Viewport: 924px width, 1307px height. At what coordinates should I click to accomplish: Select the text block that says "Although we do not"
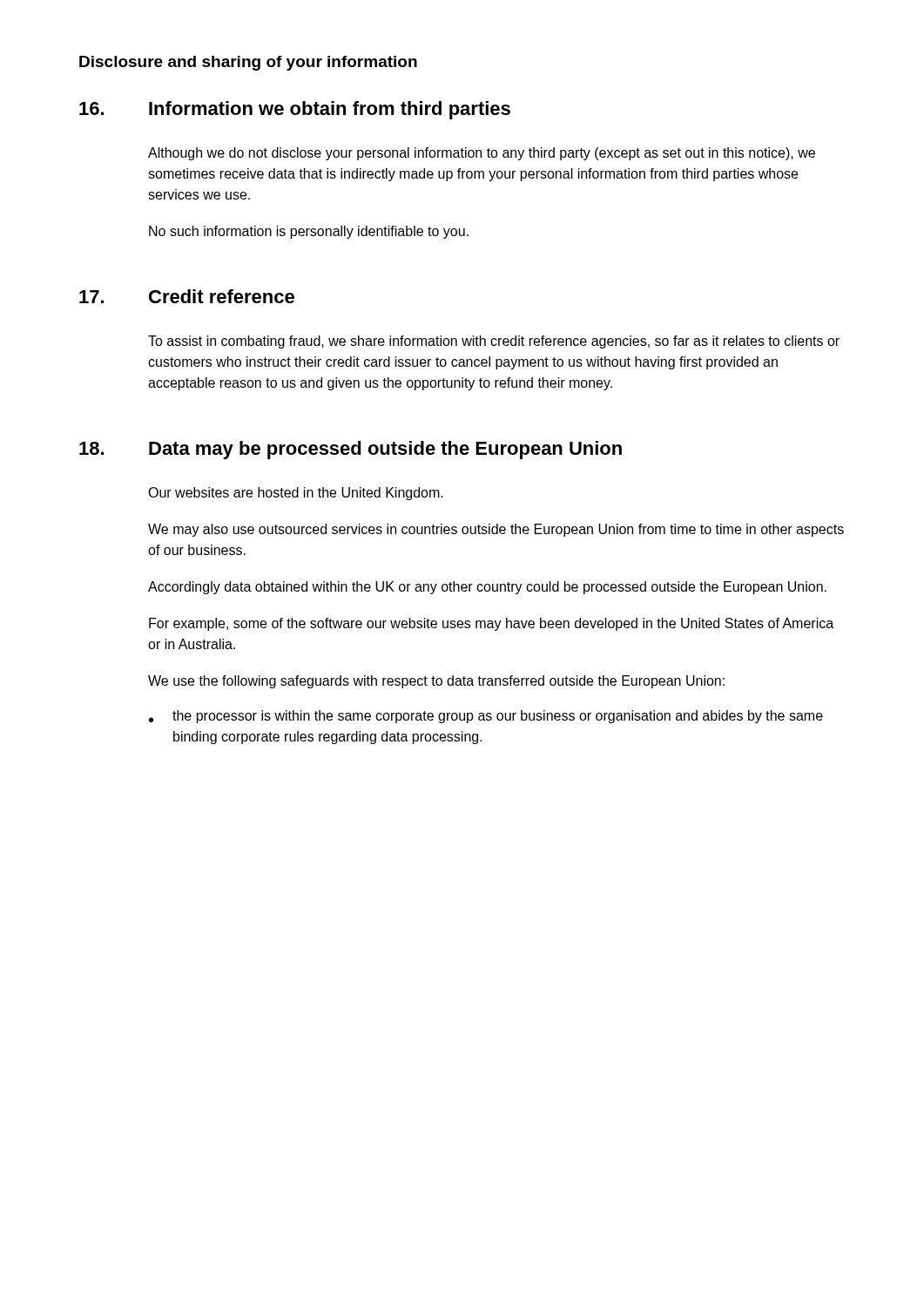482,174
